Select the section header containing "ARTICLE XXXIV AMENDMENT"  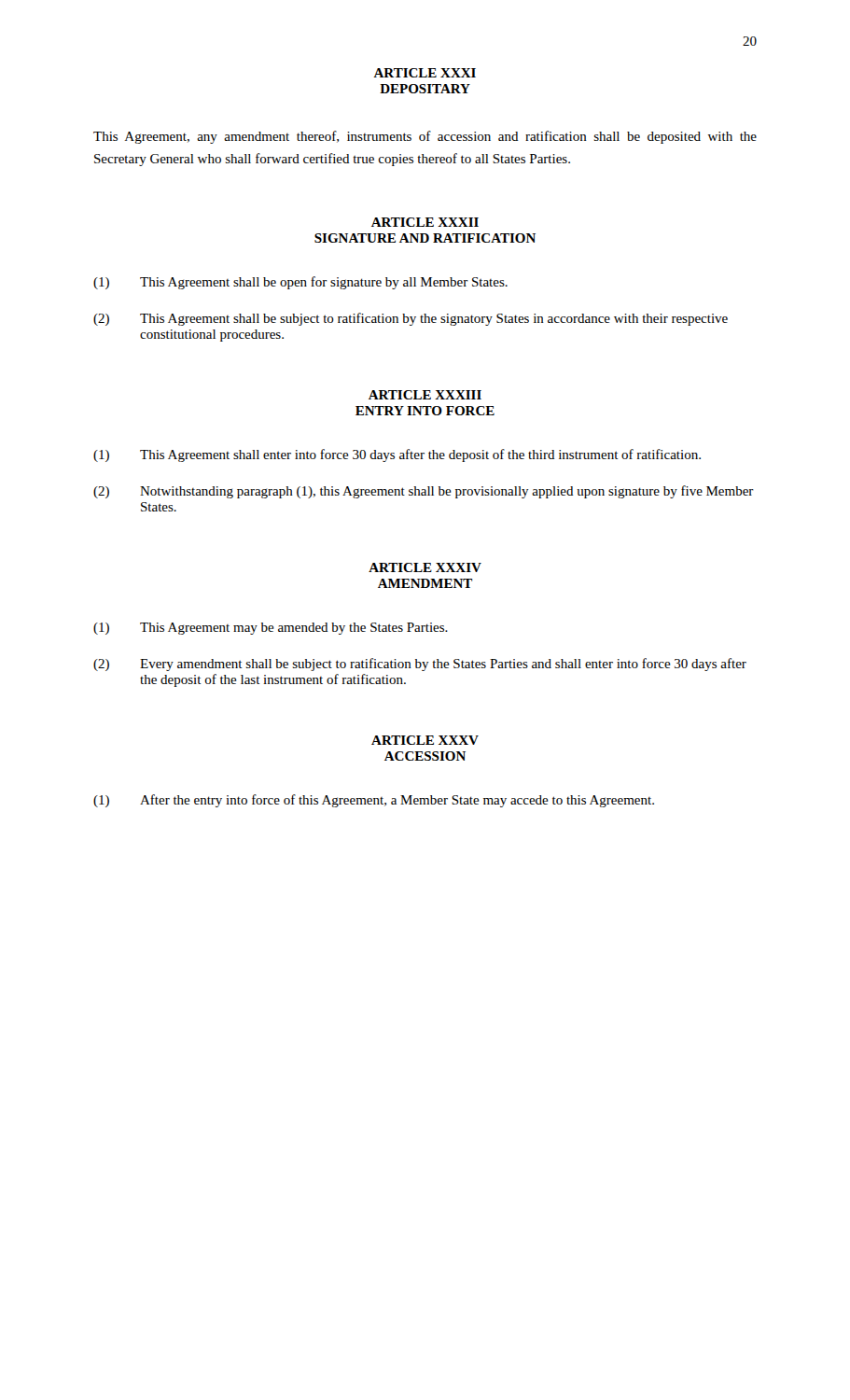click(x=425, y=576)
